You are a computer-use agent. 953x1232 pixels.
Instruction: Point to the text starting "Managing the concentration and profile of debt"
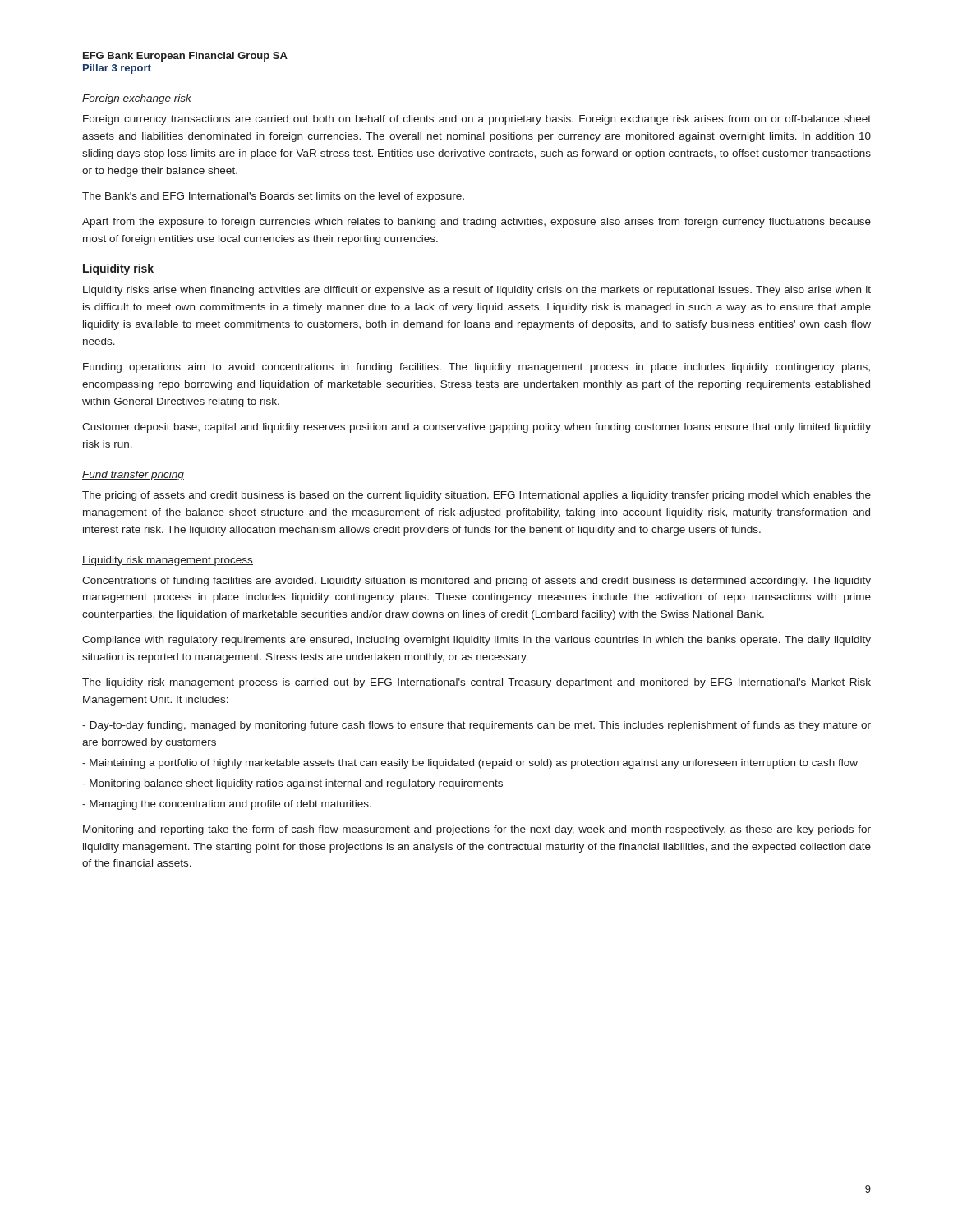point(227,803)
